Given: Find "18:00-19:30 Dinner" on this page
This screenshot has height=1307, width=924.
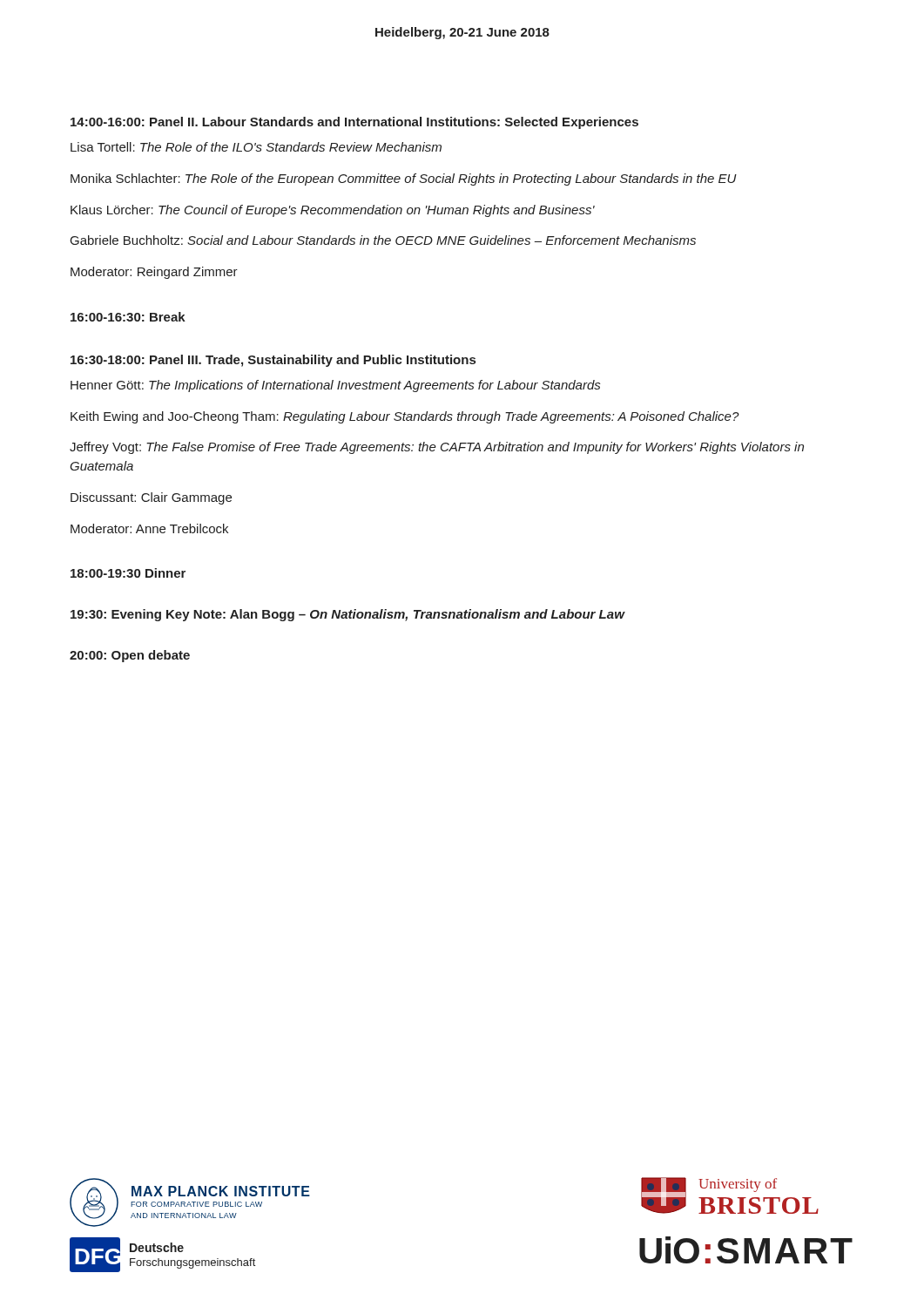Looking at the screenshot, I should pyautogui.click(x=128, y=573).
